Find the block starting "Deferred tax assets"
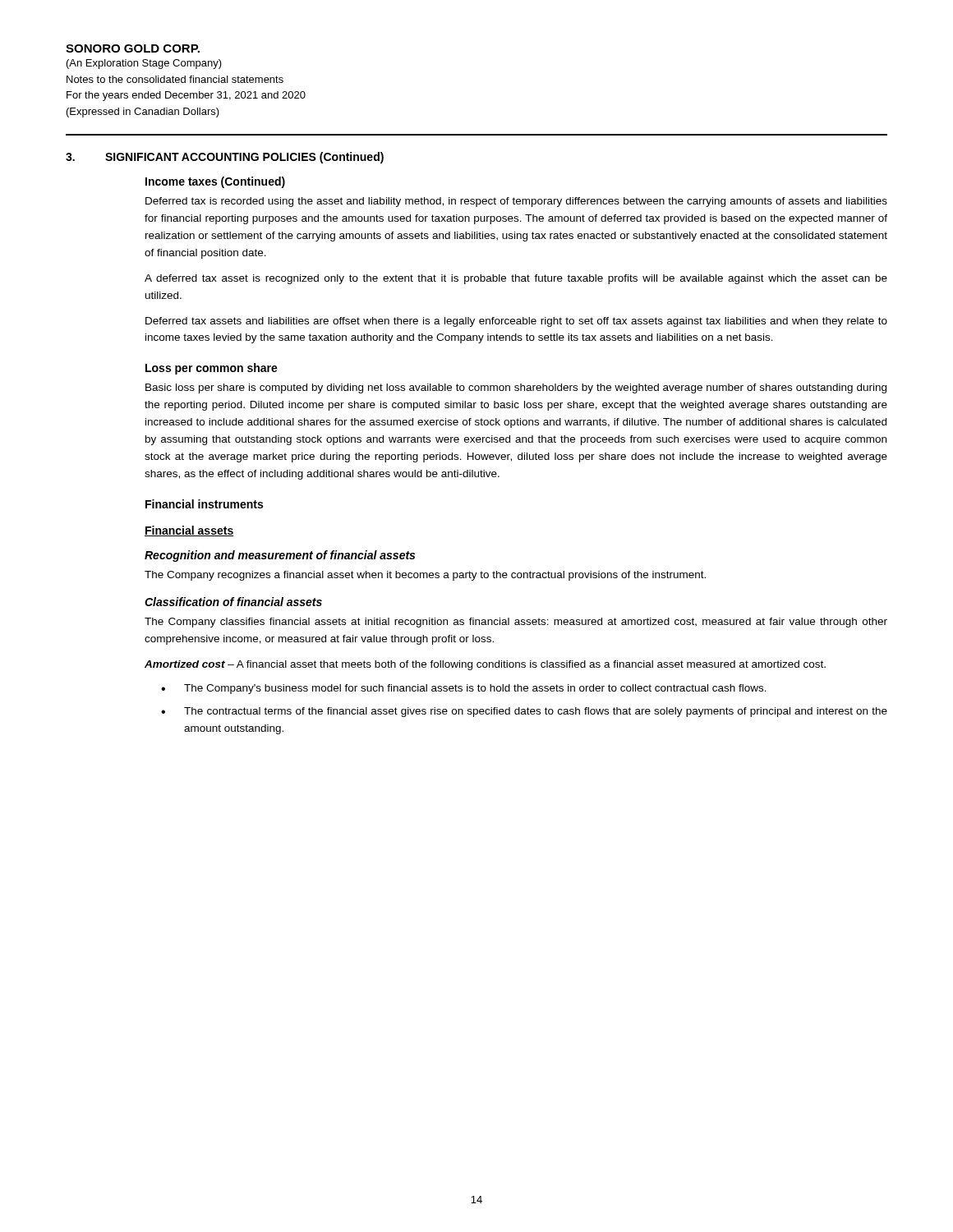Viewport: 953px width, 1232px height. click(516, 329)
